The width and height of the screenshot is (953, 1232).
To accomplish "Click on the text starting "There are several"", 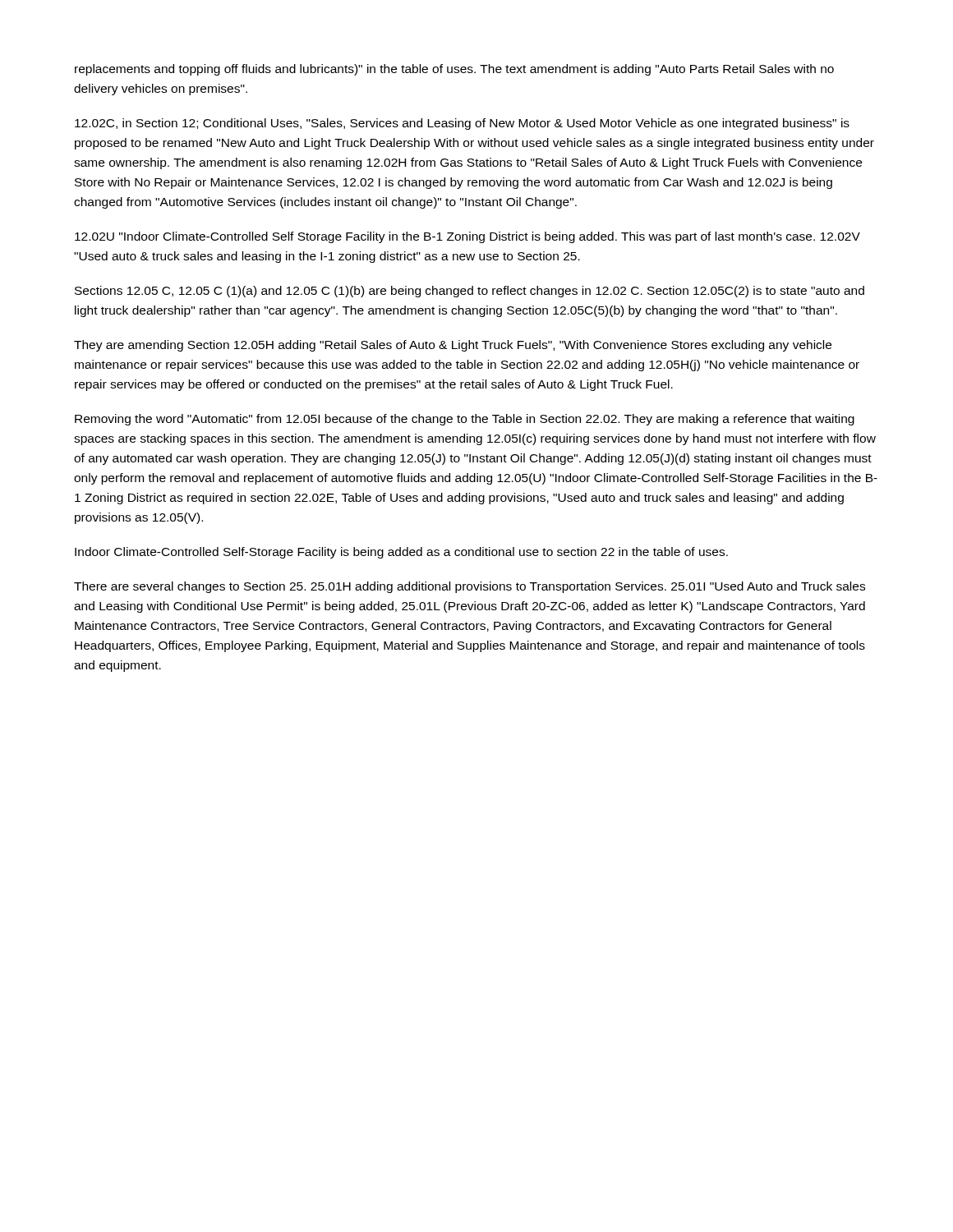I will click(470, 626).
